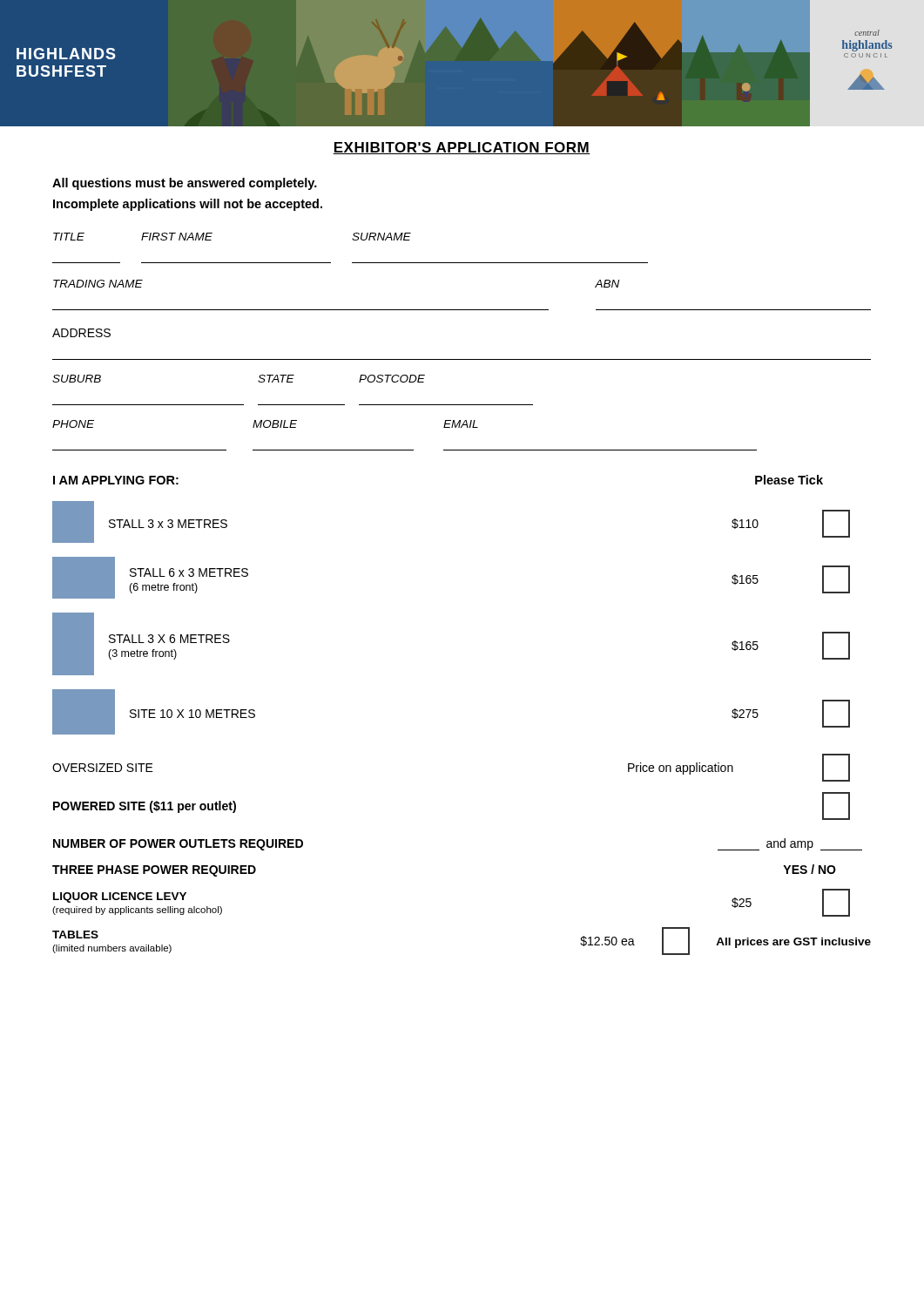924x1307 pixels.
Task: Select the photo
Action: click(x=462, y=63)
